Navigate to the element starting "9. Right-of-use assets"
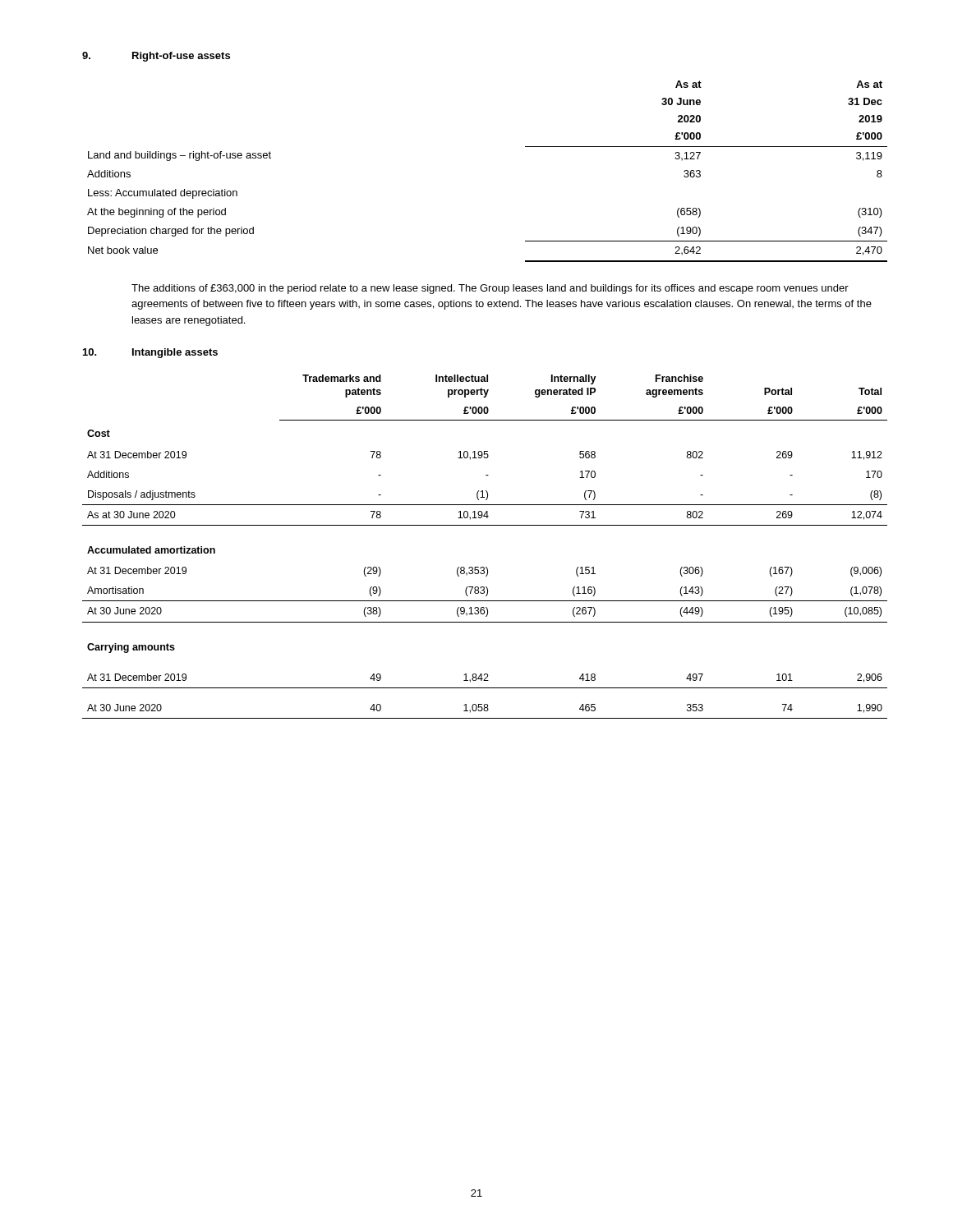Image resolution: width=953 pixels, height=1232 pixels. tap(156, 55)
